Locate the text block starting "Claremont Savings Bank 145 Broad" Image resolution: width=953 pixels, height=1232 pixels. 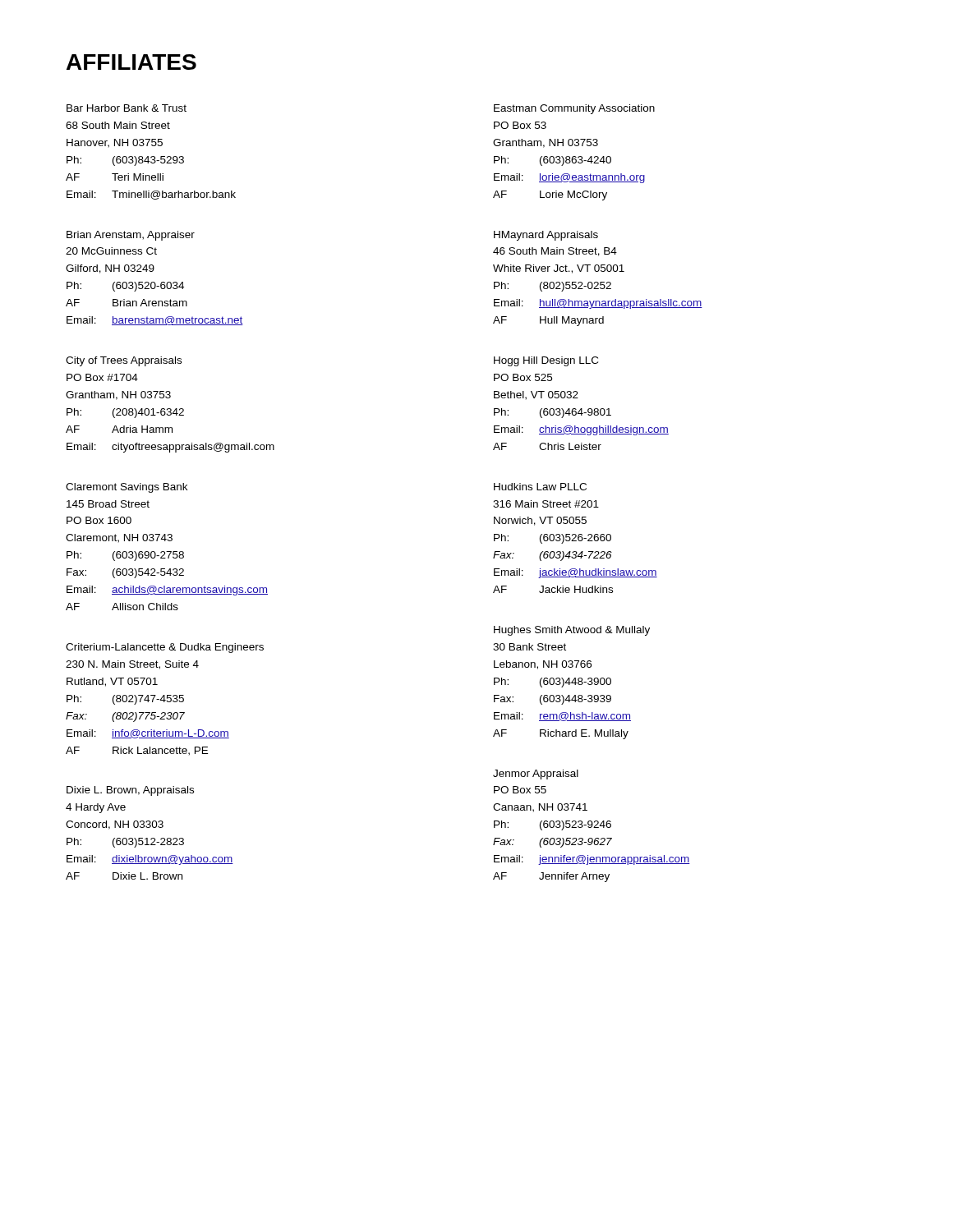[x=167, y=548]
